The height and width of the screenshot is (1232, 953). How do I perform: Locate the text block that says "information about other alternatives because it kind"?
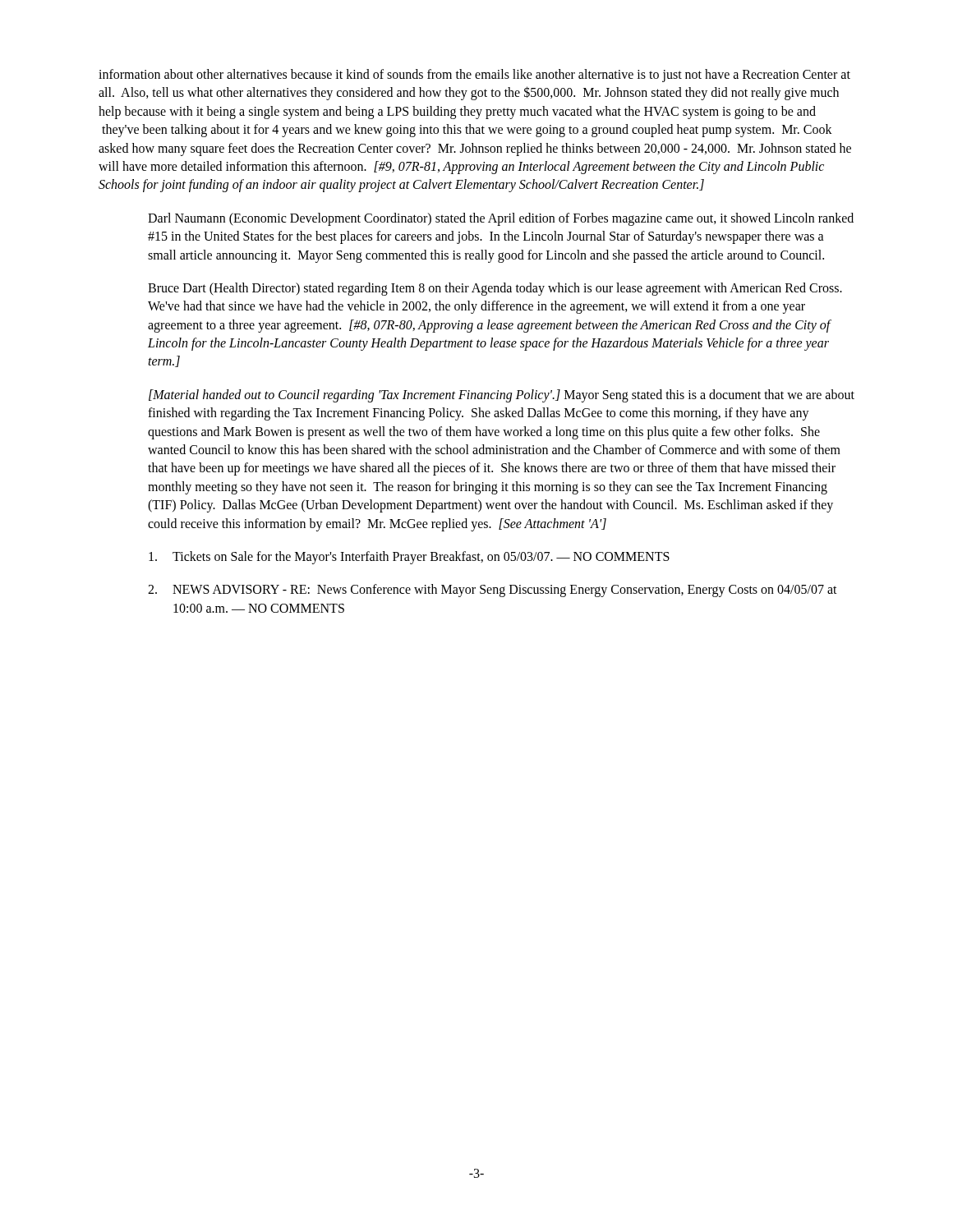tap(475, 130)
